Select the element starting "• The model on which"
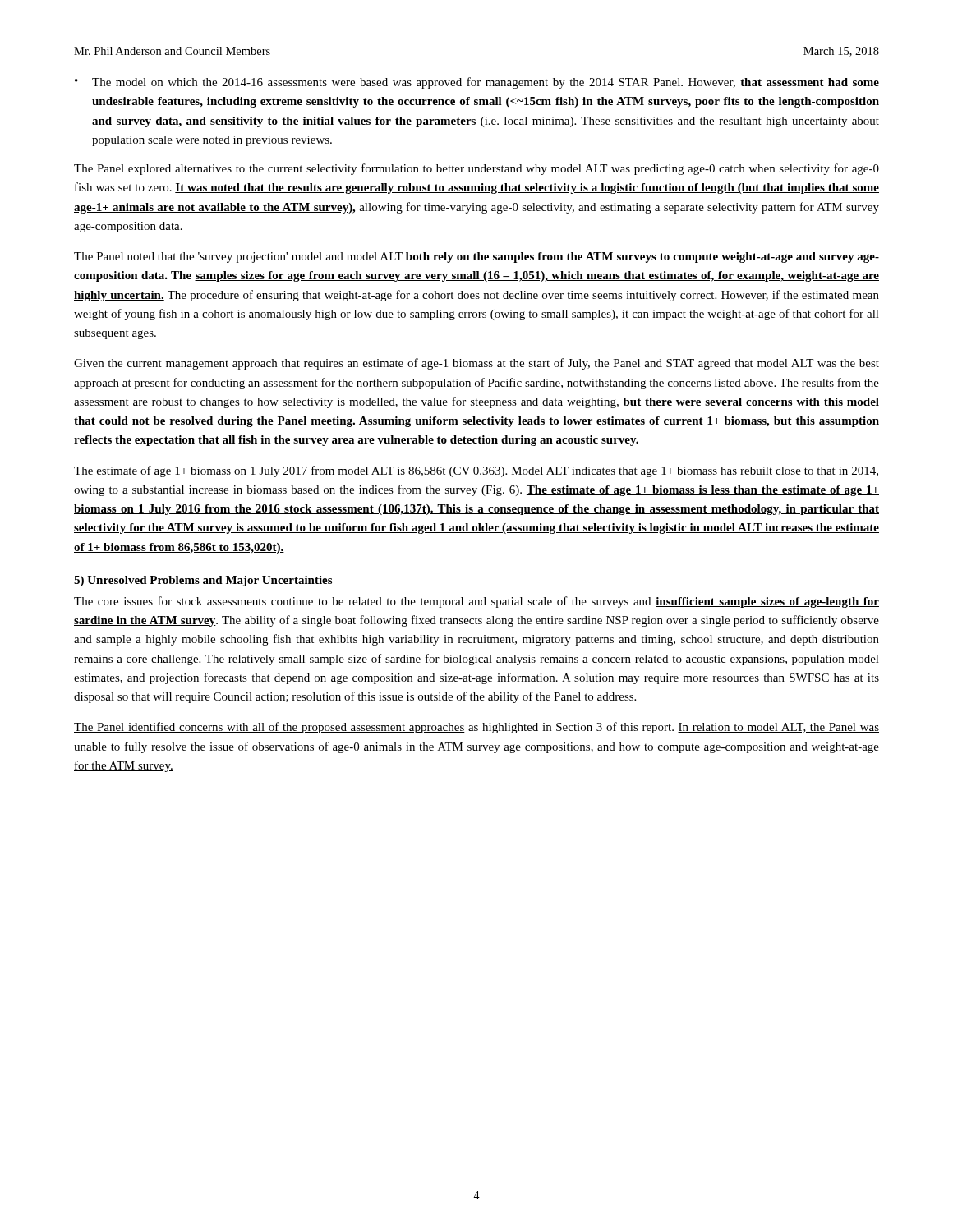953x1232 pixels. (476, 111)
